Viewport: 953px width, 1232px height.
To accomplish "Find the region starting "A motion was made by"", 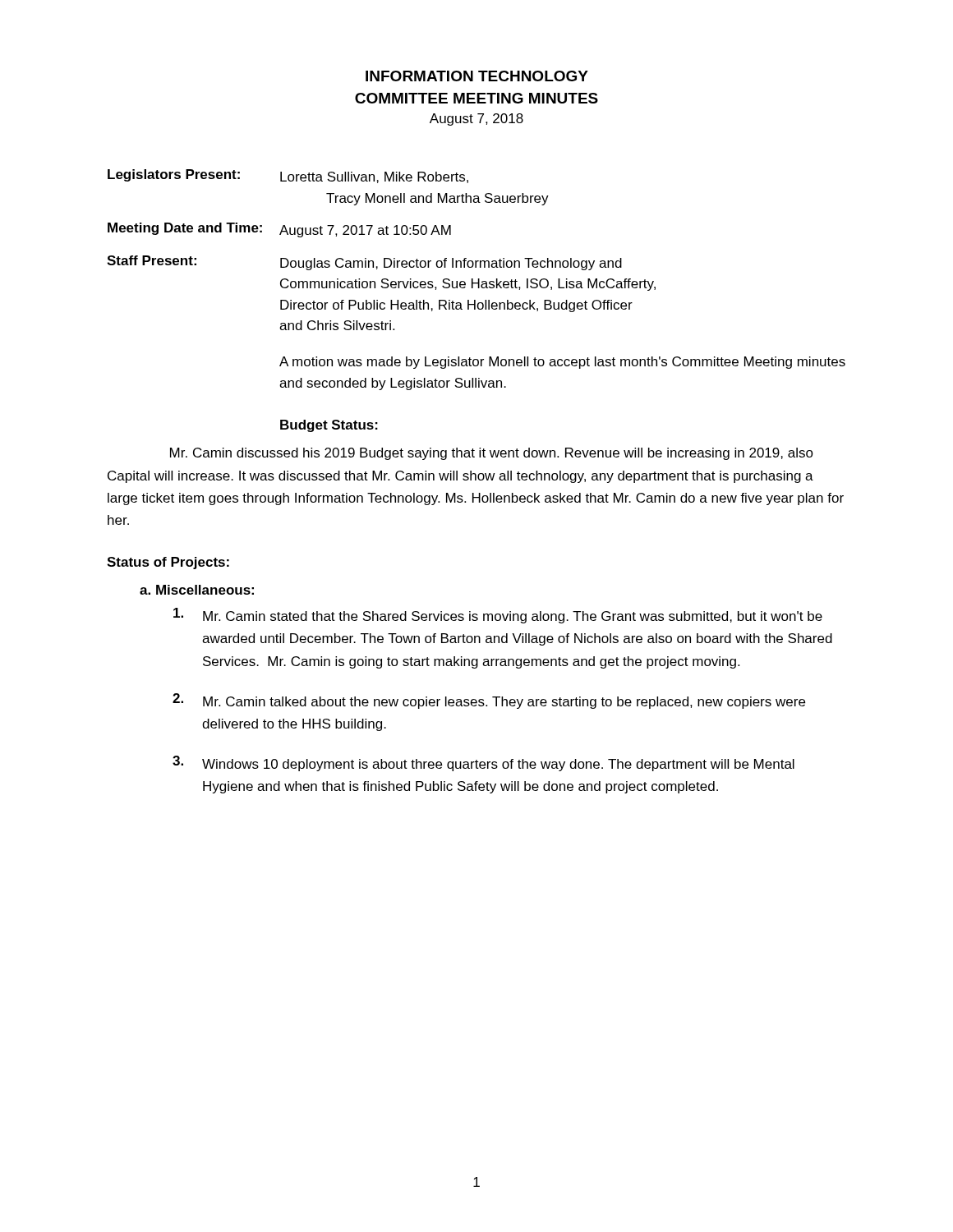I will point(562,372).
